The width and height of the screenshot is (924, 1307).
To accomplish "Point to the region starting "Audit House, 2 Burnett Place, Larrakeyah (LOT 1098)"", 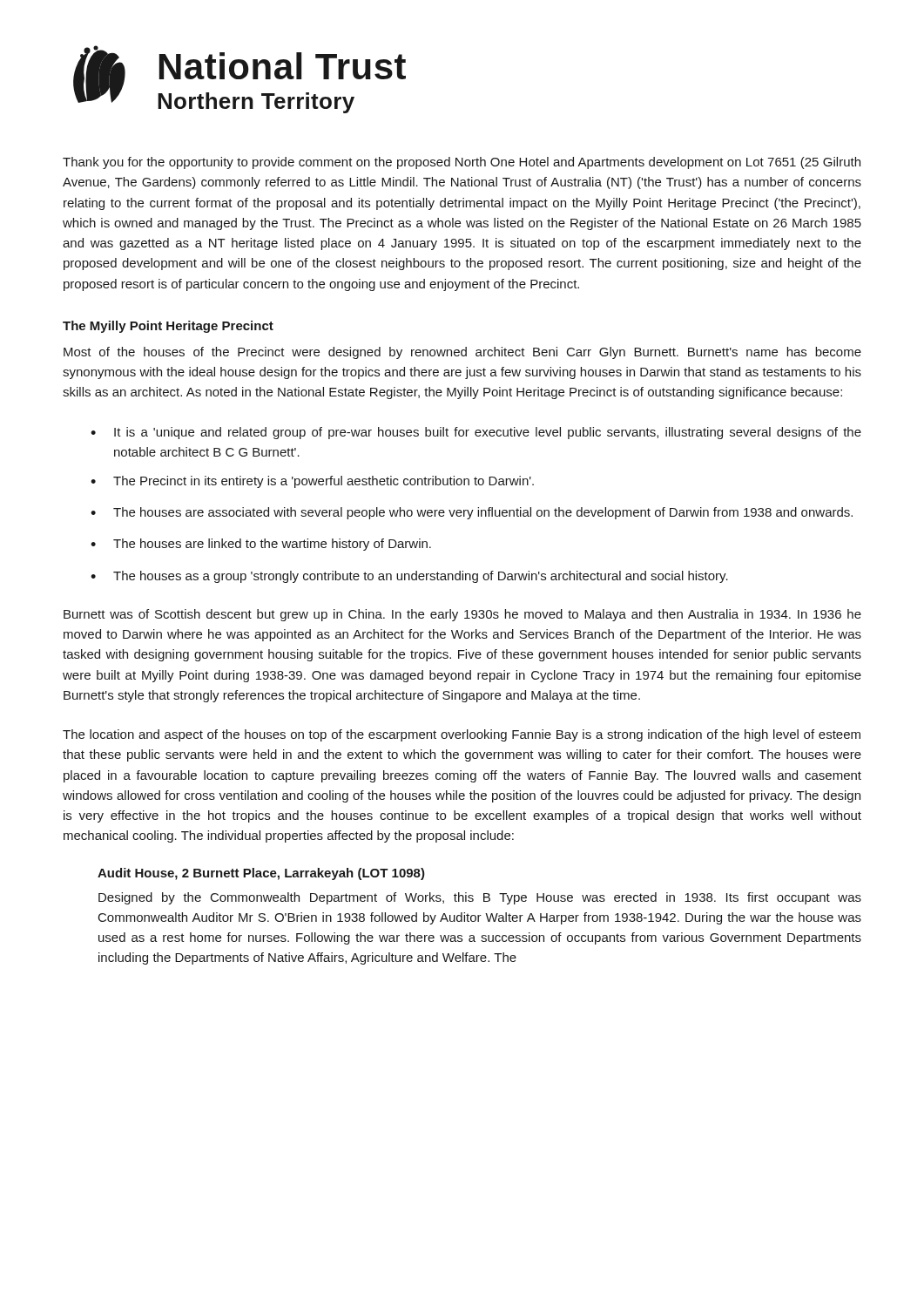I will pyautogui.click(x=261, y=872).
